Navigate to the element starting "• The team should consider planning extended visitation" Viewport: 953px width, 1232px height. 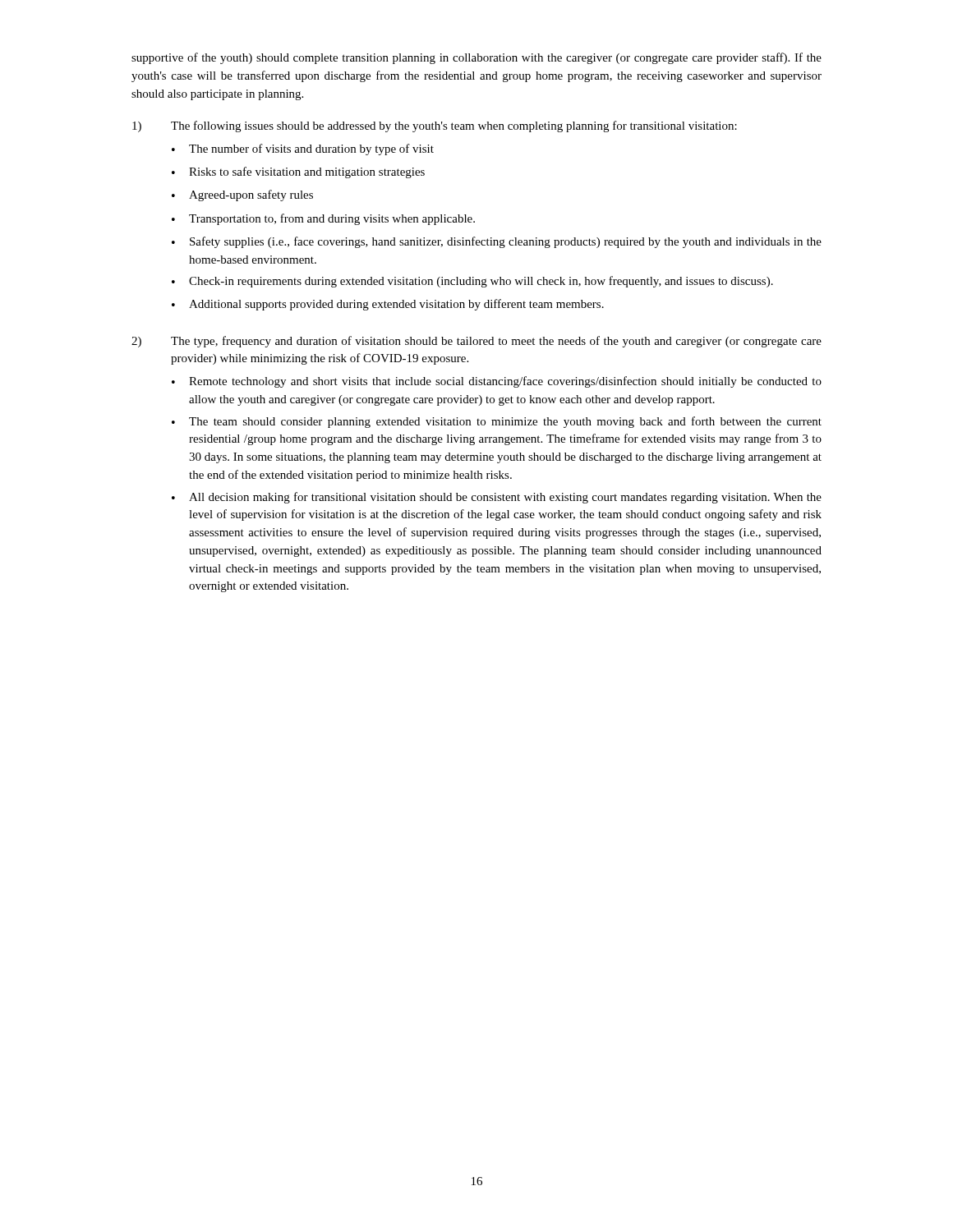pyautogui.click(x=496, y=449)
